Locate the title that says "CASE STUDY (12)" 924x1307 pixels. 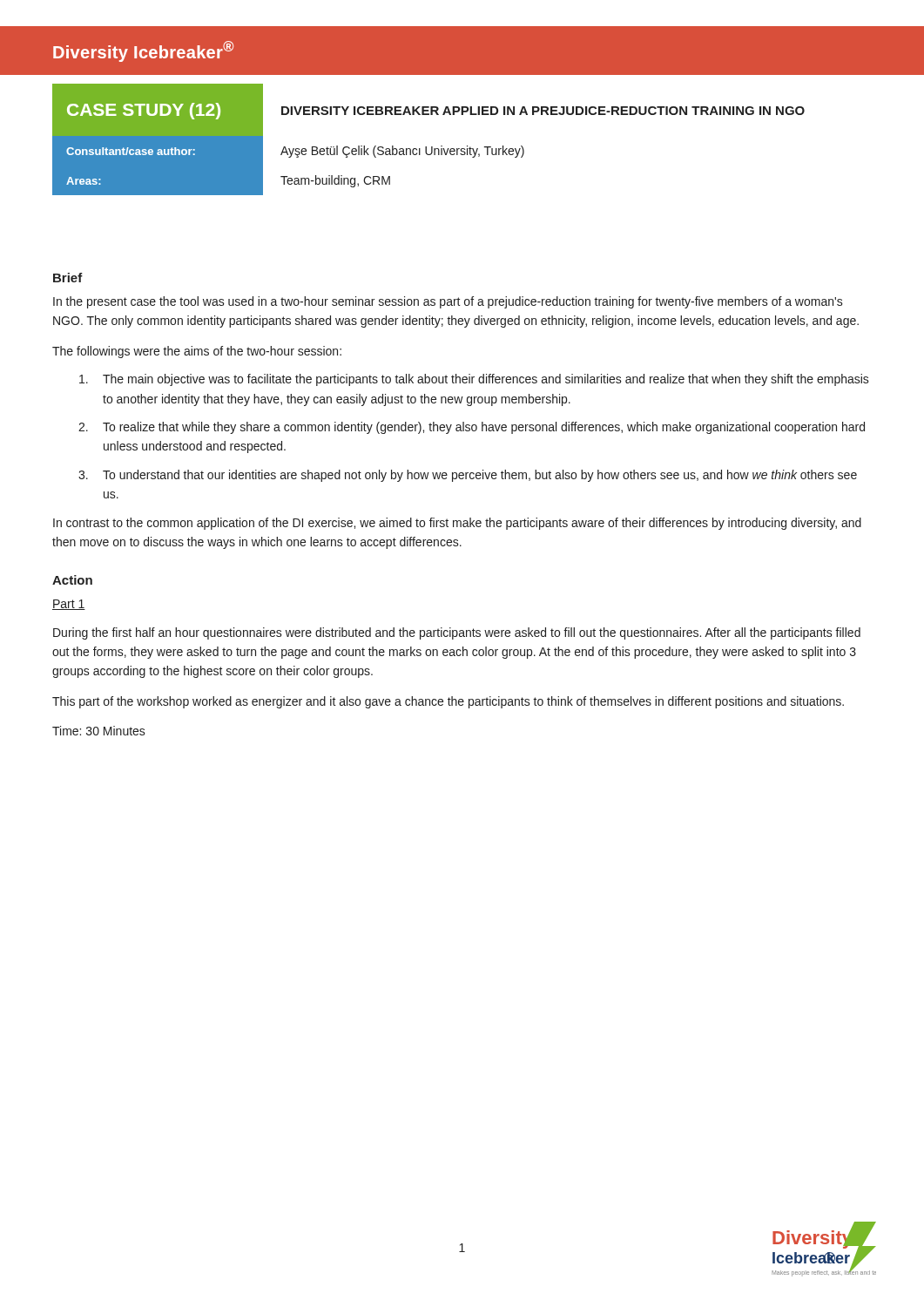point(144,109)
